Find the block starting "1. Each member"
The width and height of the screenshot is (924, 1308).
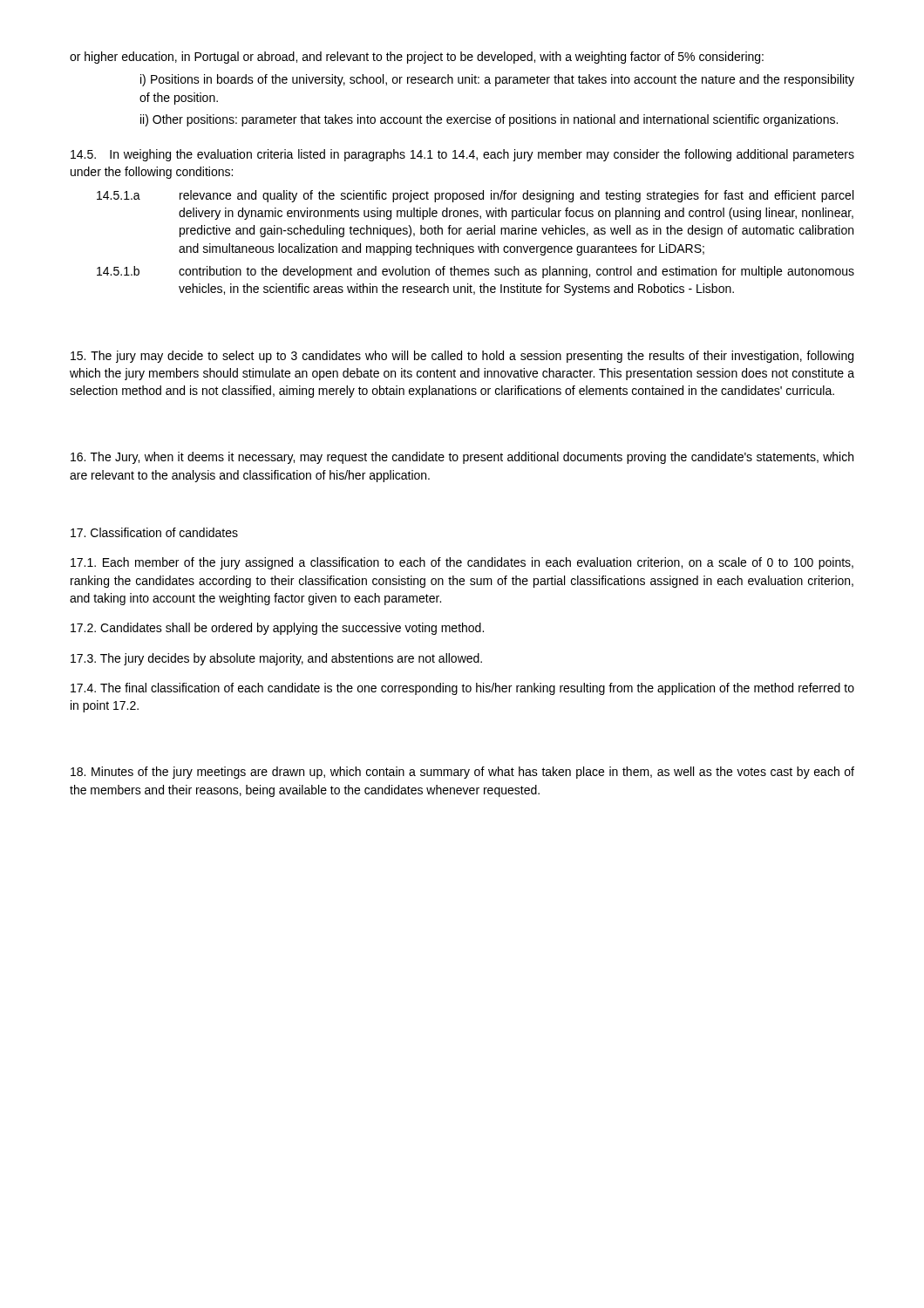tap(462, 580)
